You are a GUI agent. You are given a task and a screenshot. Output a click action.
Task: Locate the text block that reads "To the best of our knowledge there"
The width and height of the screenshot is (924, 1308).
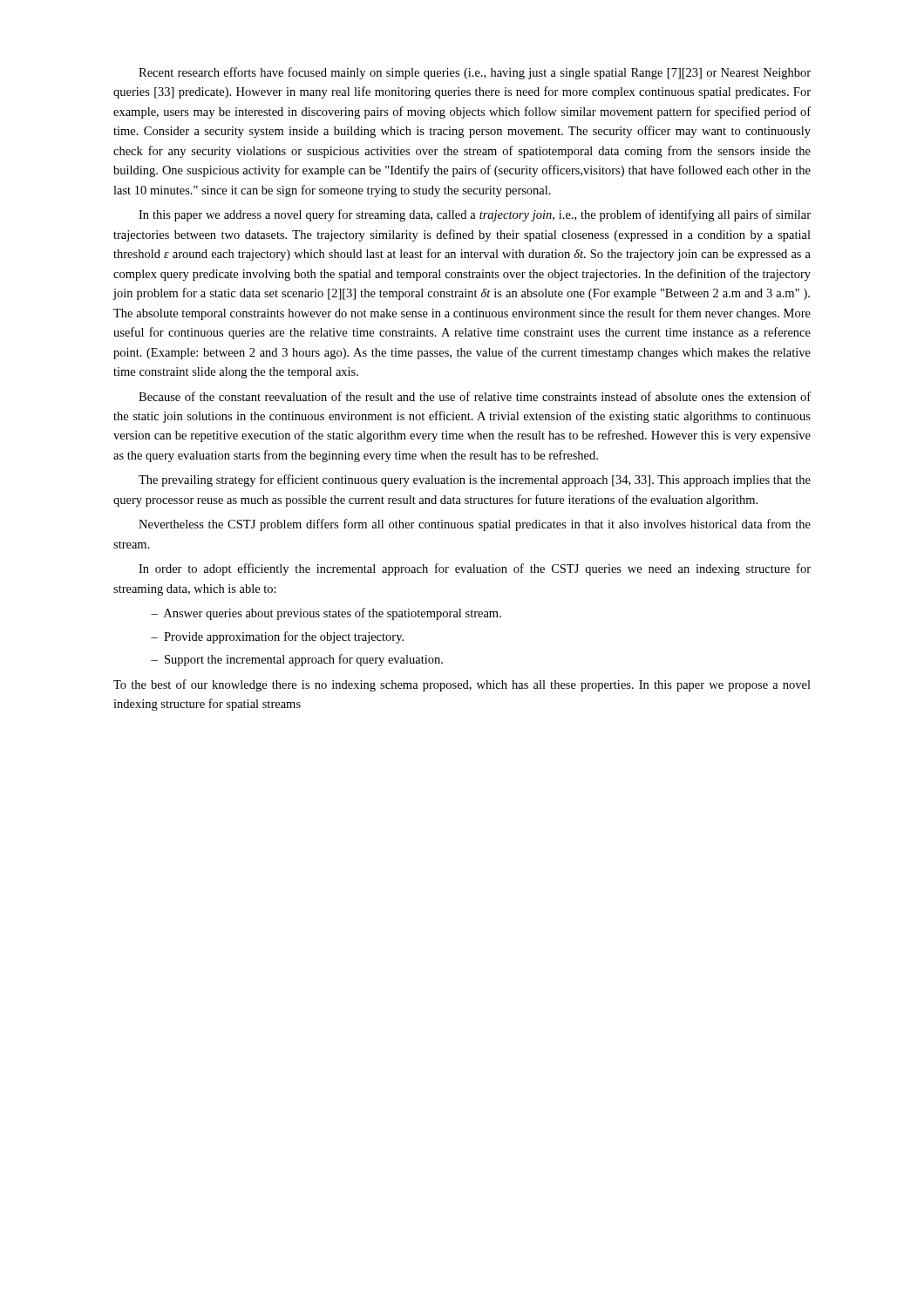pyautogui.click(x=462, y=694)
